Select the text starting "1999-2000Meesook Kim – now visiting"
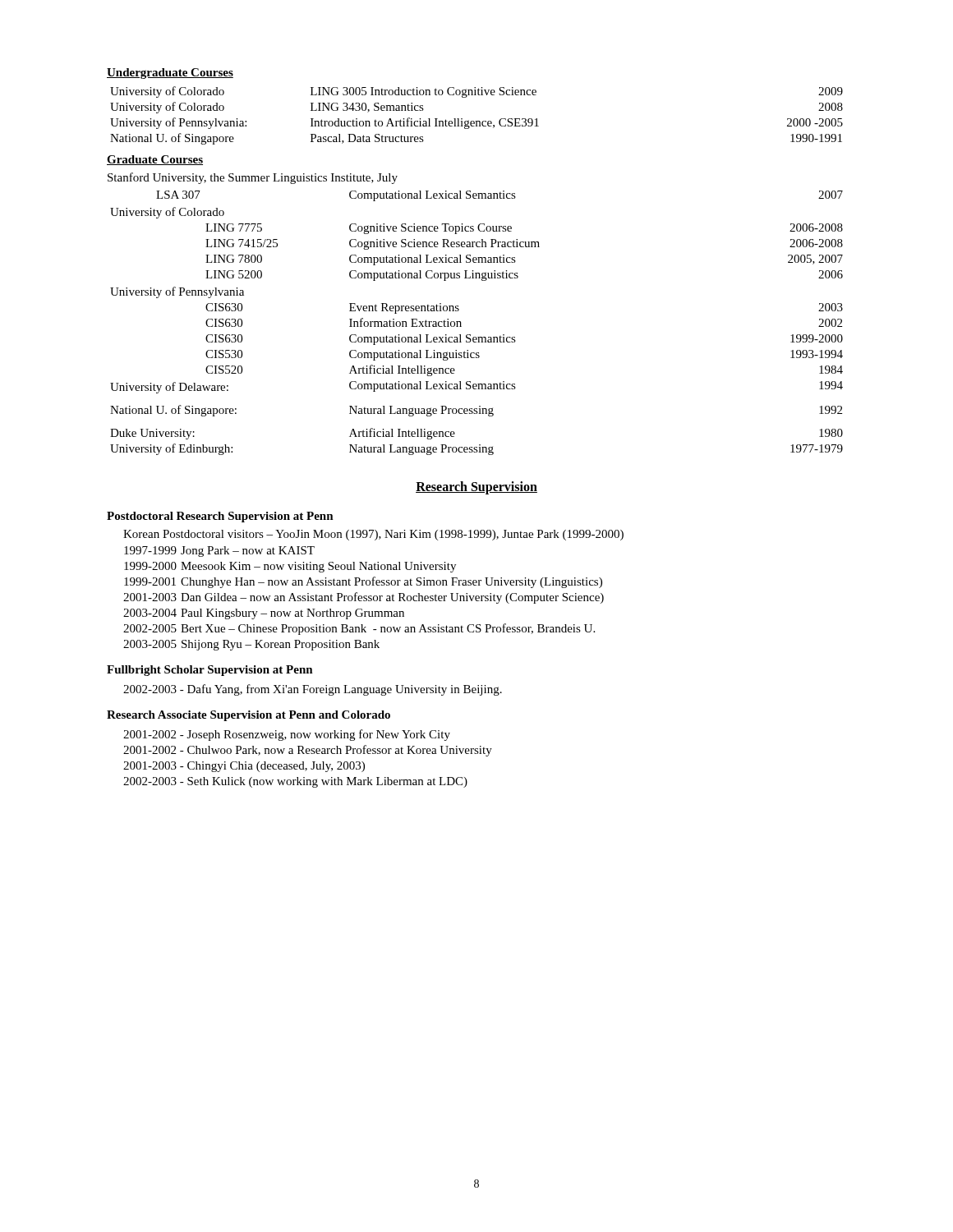The width and height of the screenshot is (953, 1232). 483,566
